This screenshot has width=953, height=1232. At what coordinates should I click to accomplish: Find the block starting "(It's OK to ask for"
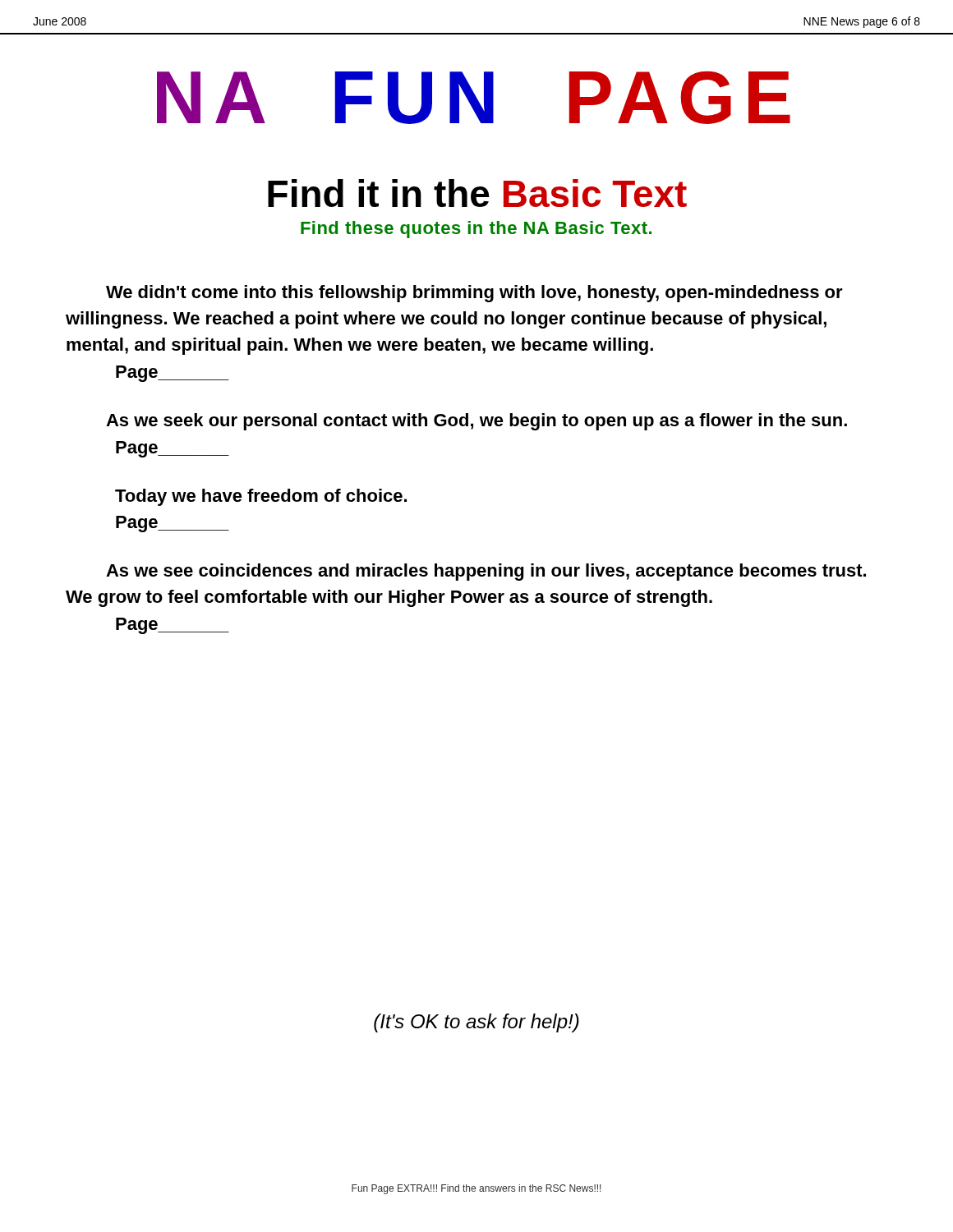(476, 1021)
